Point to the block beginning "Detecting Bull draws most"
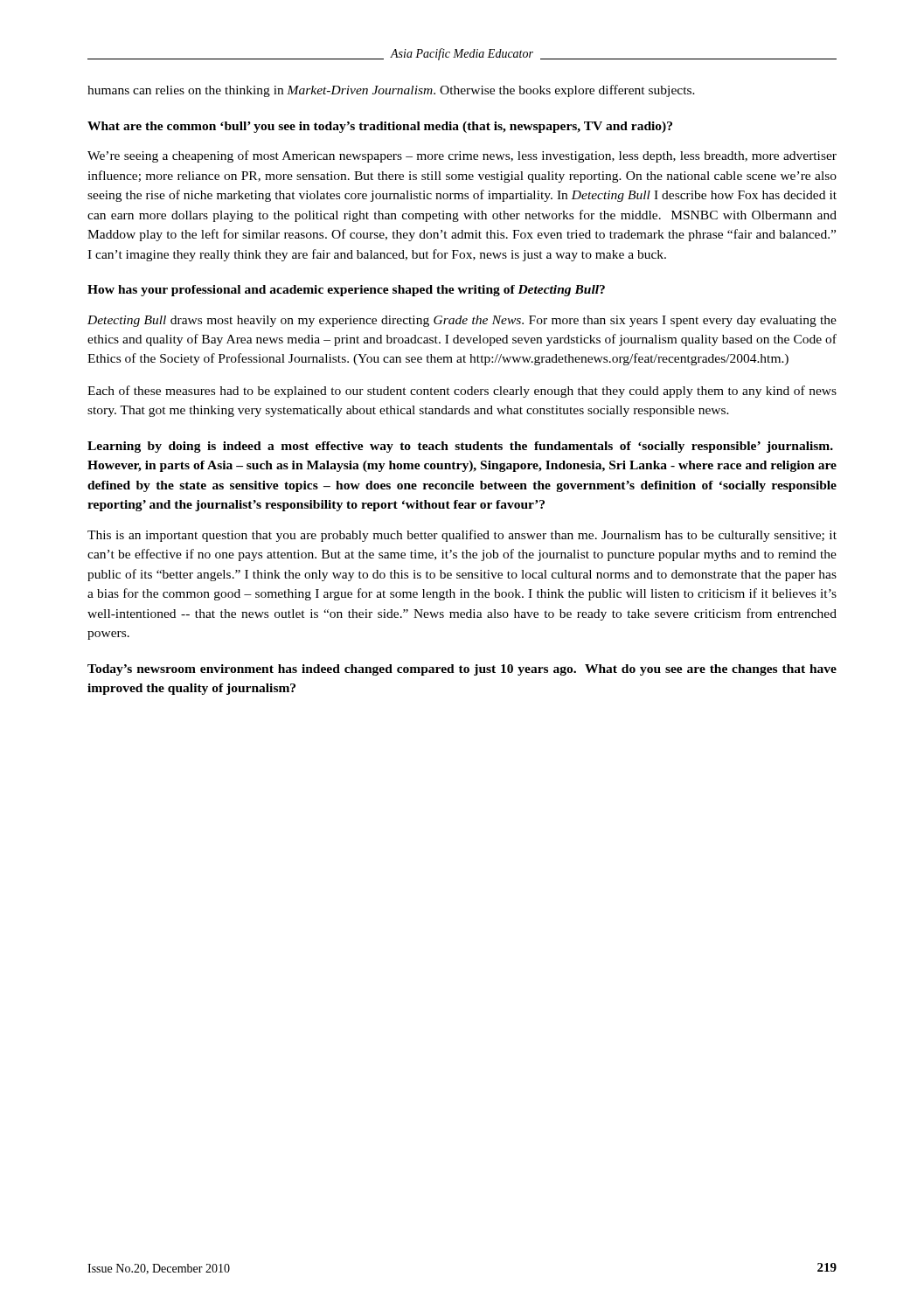 pyautogui.click(x=462, y=339)
